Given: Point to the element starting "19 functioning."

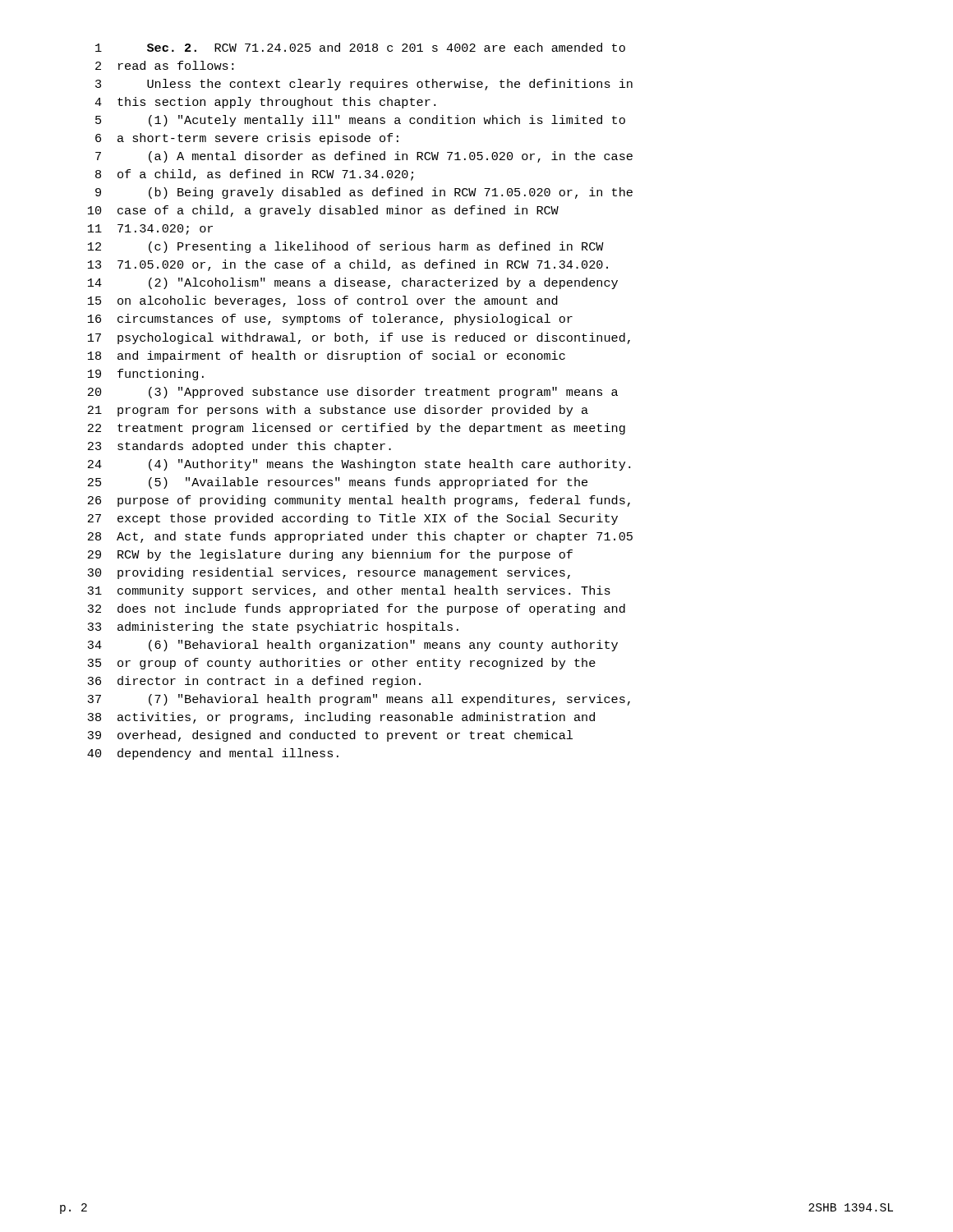Looking at the screenshot, I should pyautogui.click(x=146, y=375).
